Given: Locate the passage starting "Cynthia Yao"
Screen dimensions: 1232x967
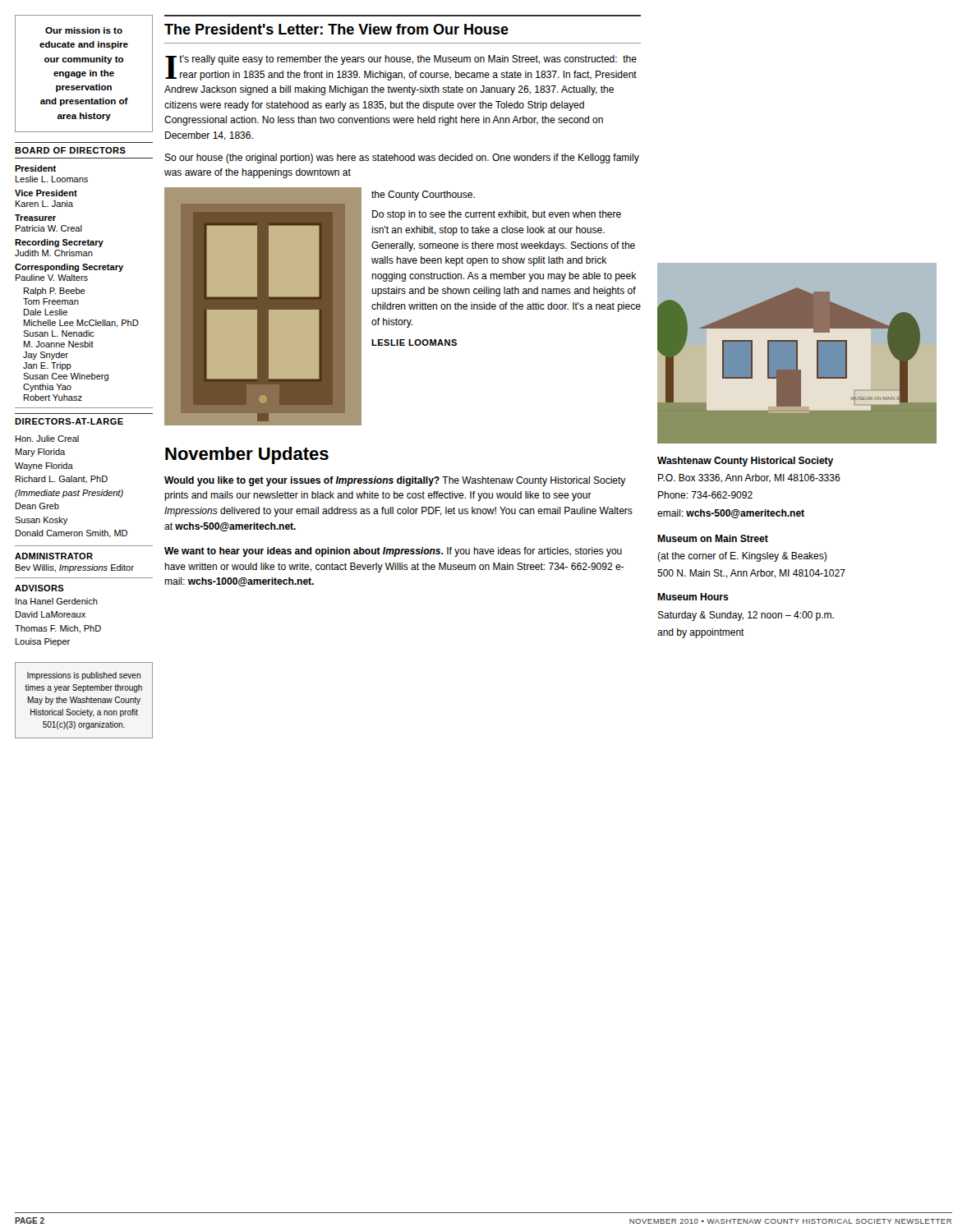Looking at the screenshot, I should click(47, 387).
